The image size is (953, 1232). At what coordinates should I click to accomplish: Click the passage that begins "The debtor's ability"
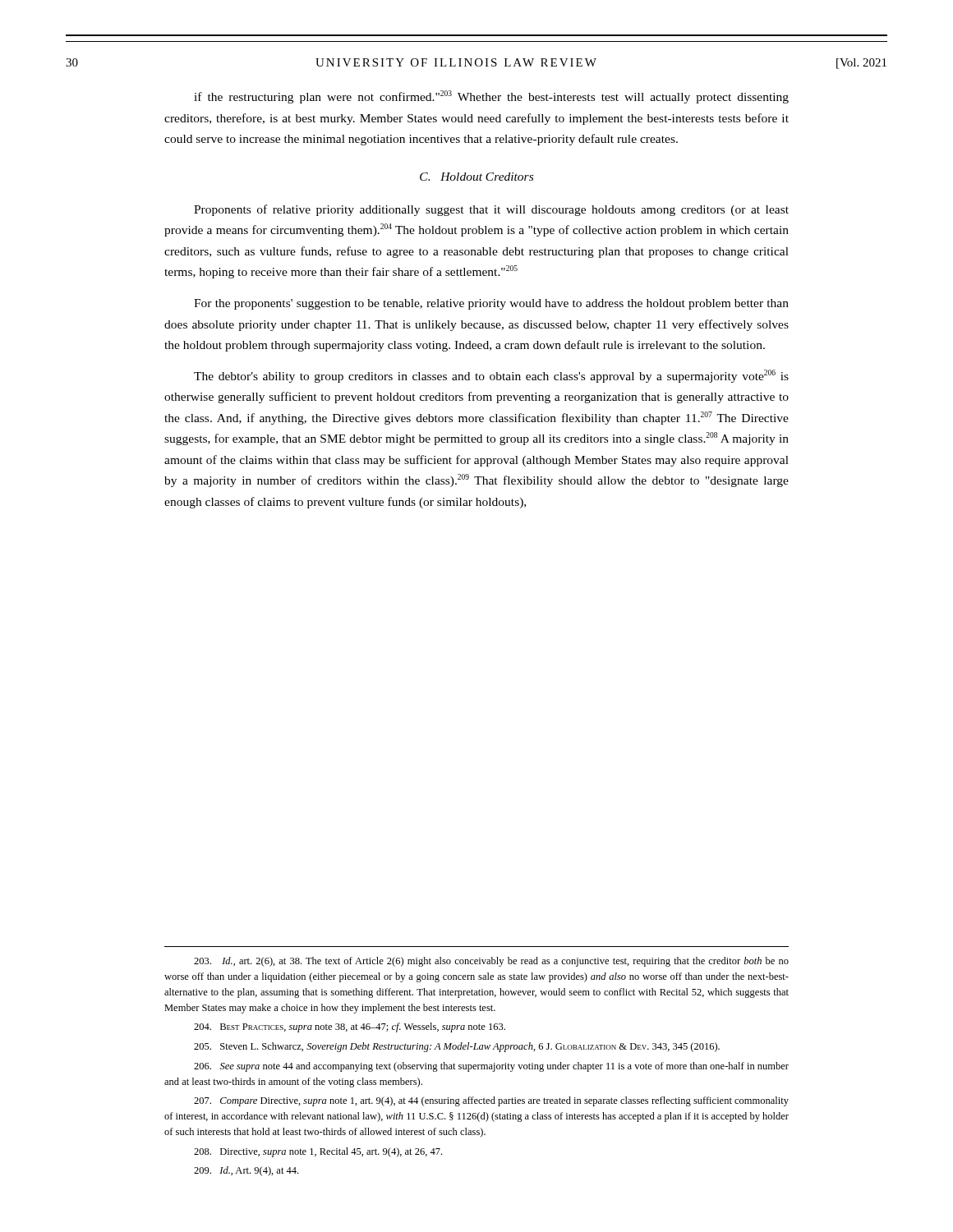tap(476, 438)
